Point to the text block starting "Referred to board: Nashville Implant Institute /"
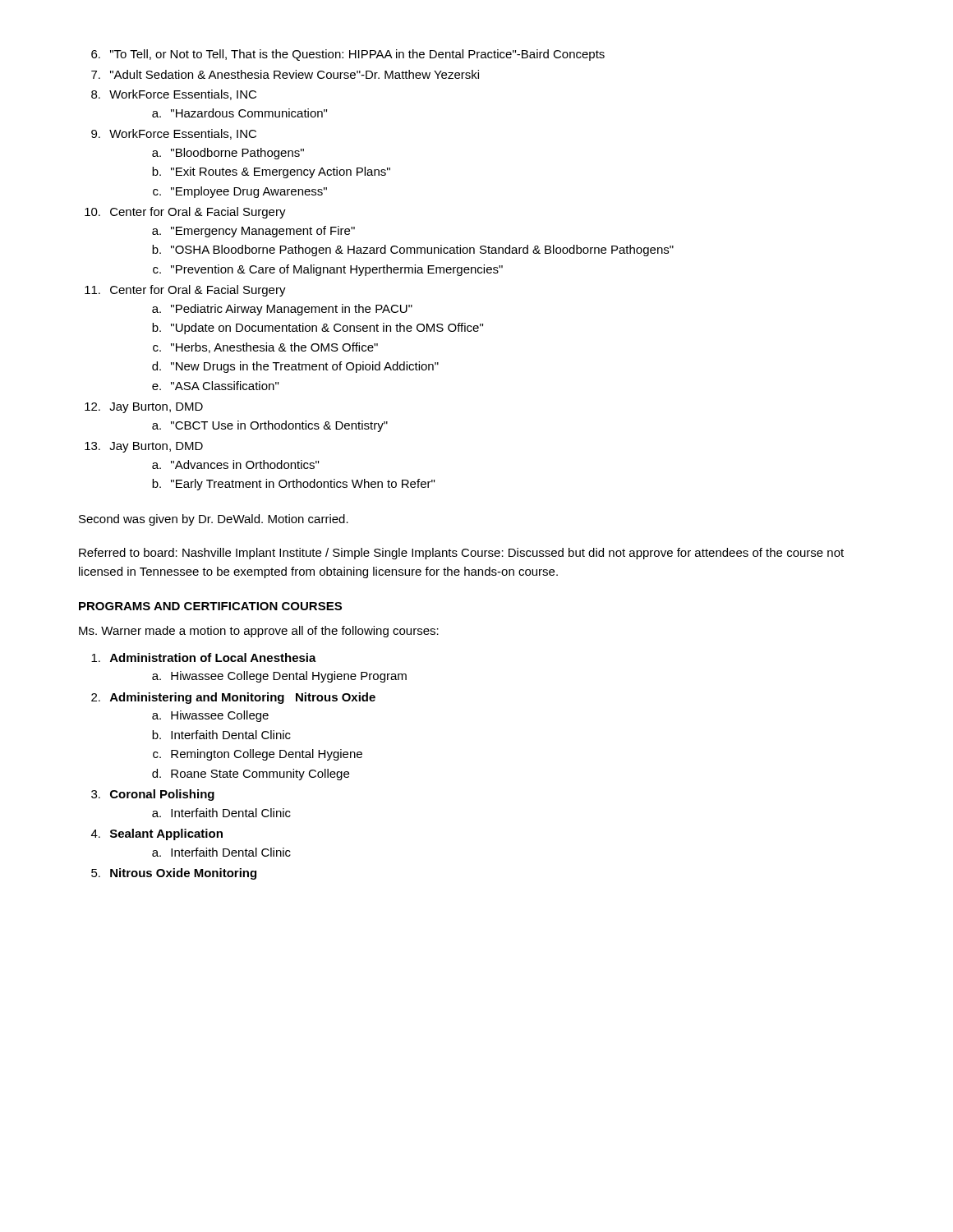The height and width of the screenshot is (1232, 953). click(x=461, y=562)
